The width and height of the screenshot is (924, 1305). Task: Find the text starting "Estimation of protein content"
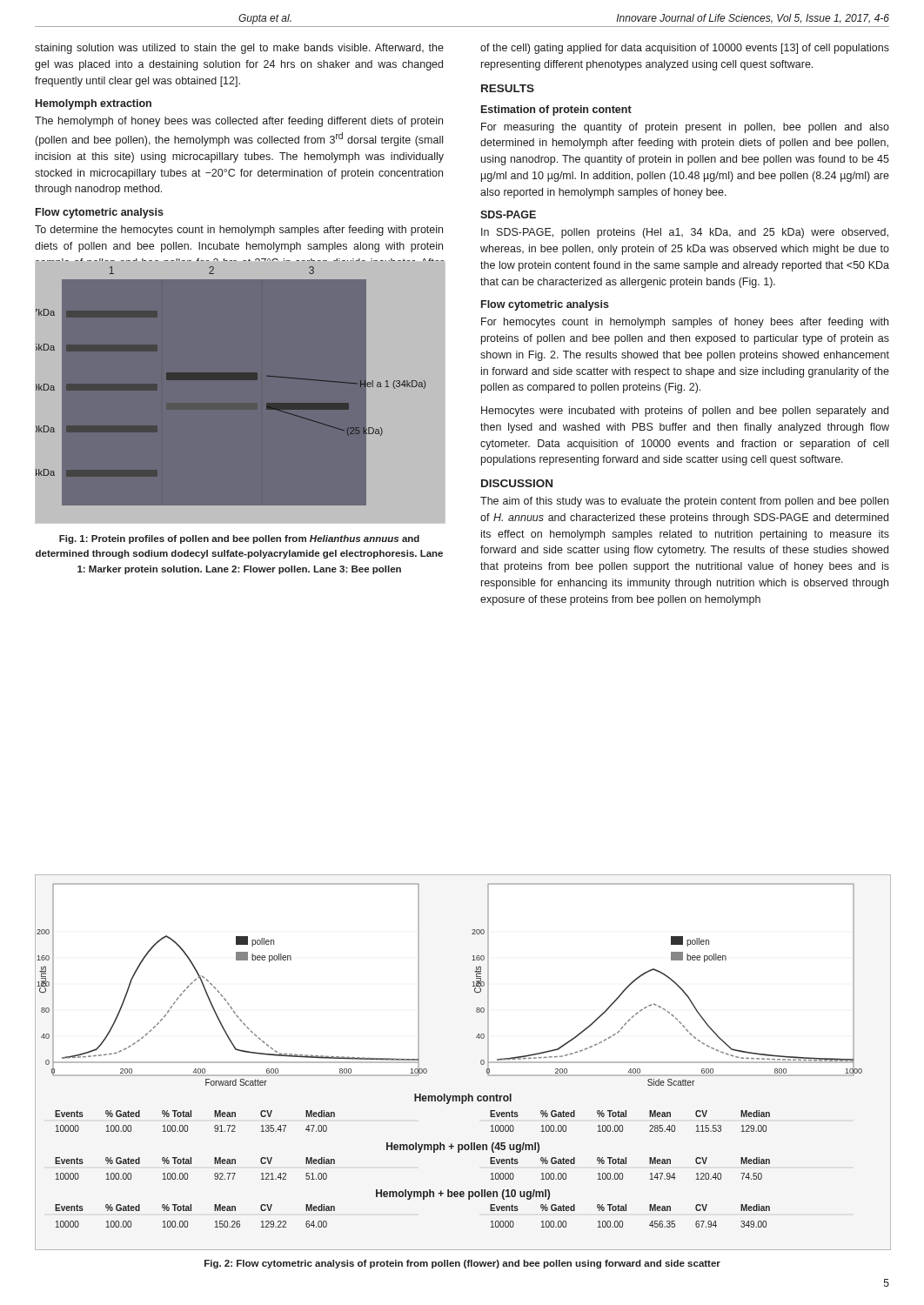(x=556, y=109)
